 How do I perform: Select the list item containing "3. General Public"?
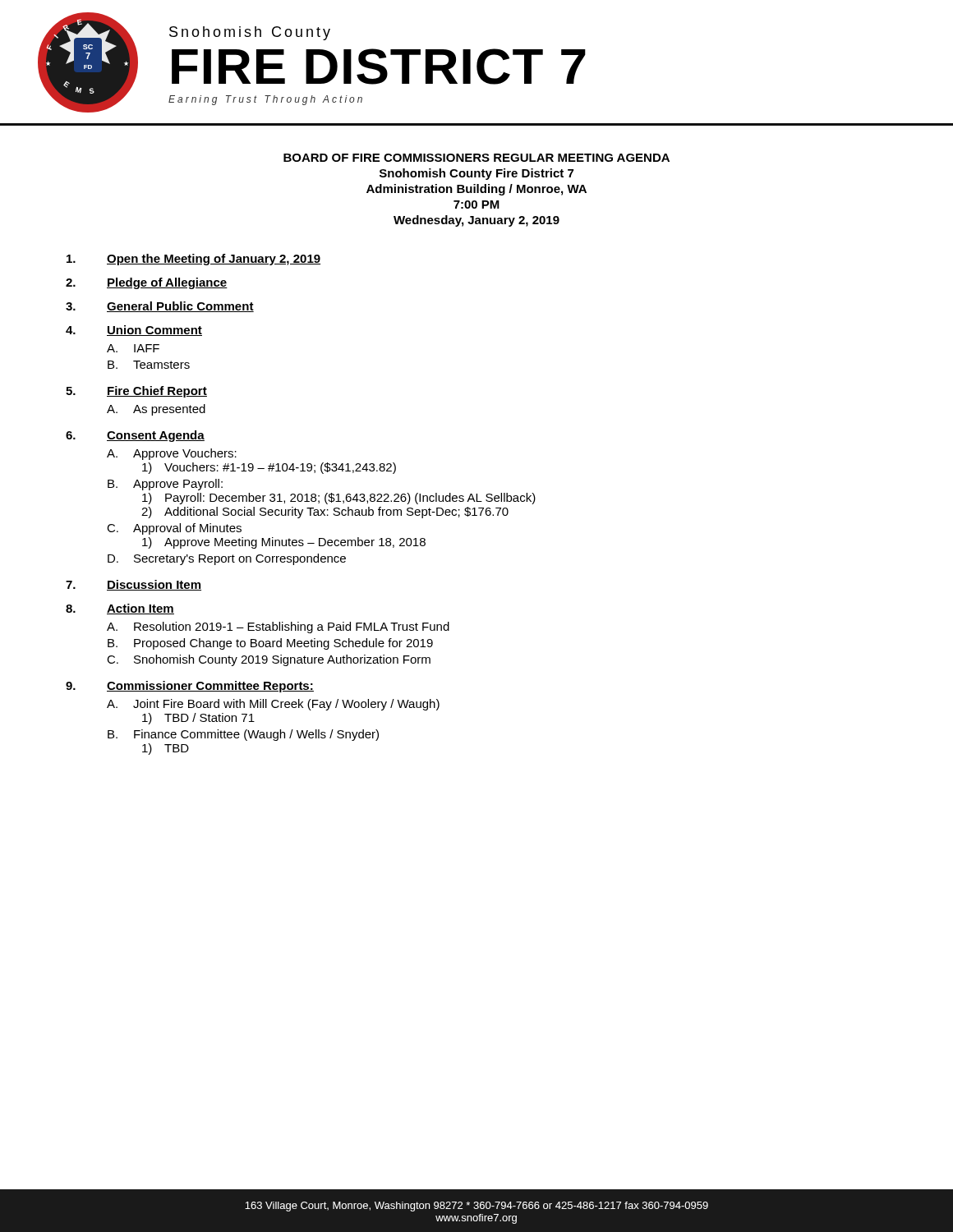point(160,307)
